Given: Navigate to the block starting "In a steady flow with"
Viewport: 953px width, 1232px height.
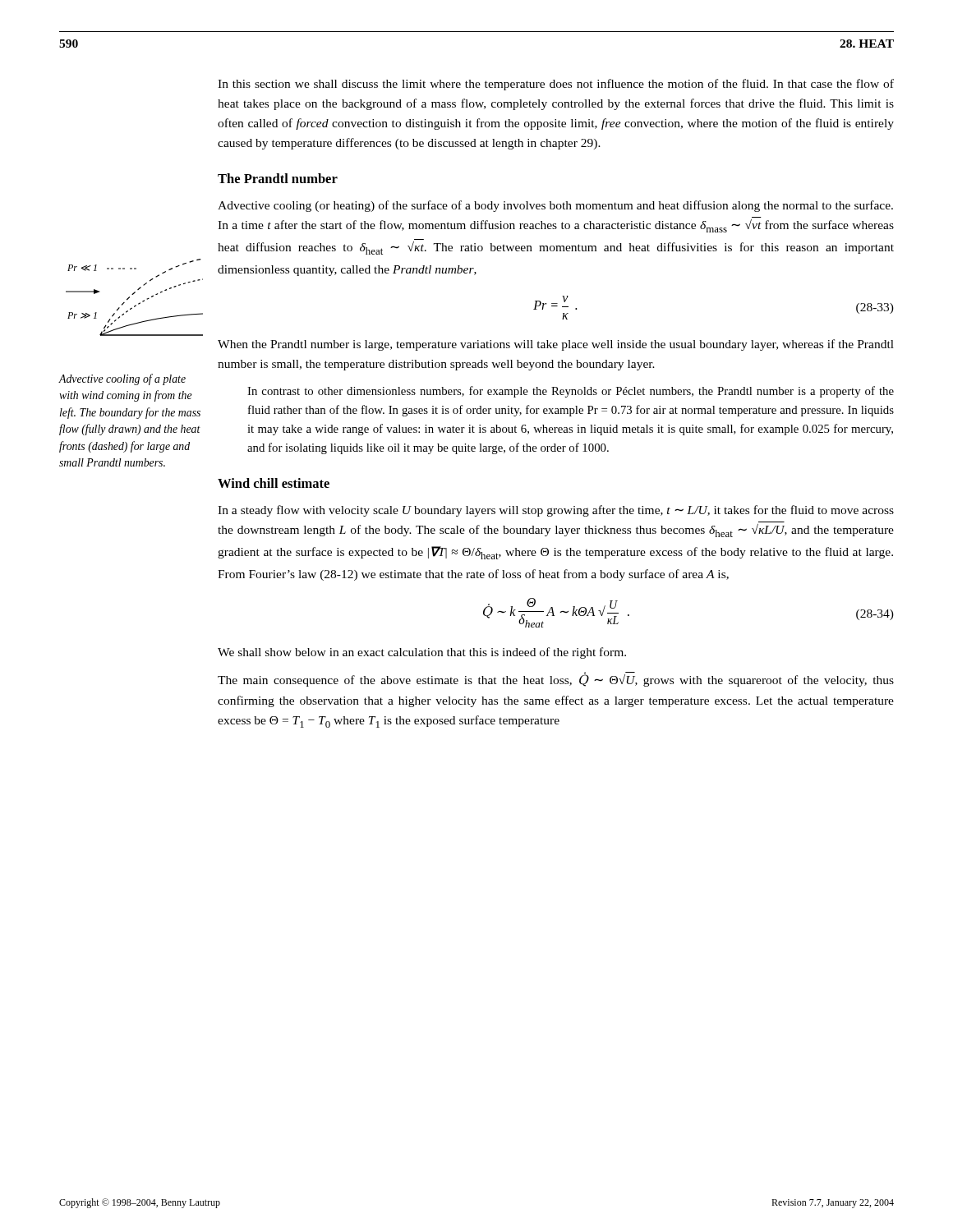Looking at the screenshot, I should click(x=556, y=542).
